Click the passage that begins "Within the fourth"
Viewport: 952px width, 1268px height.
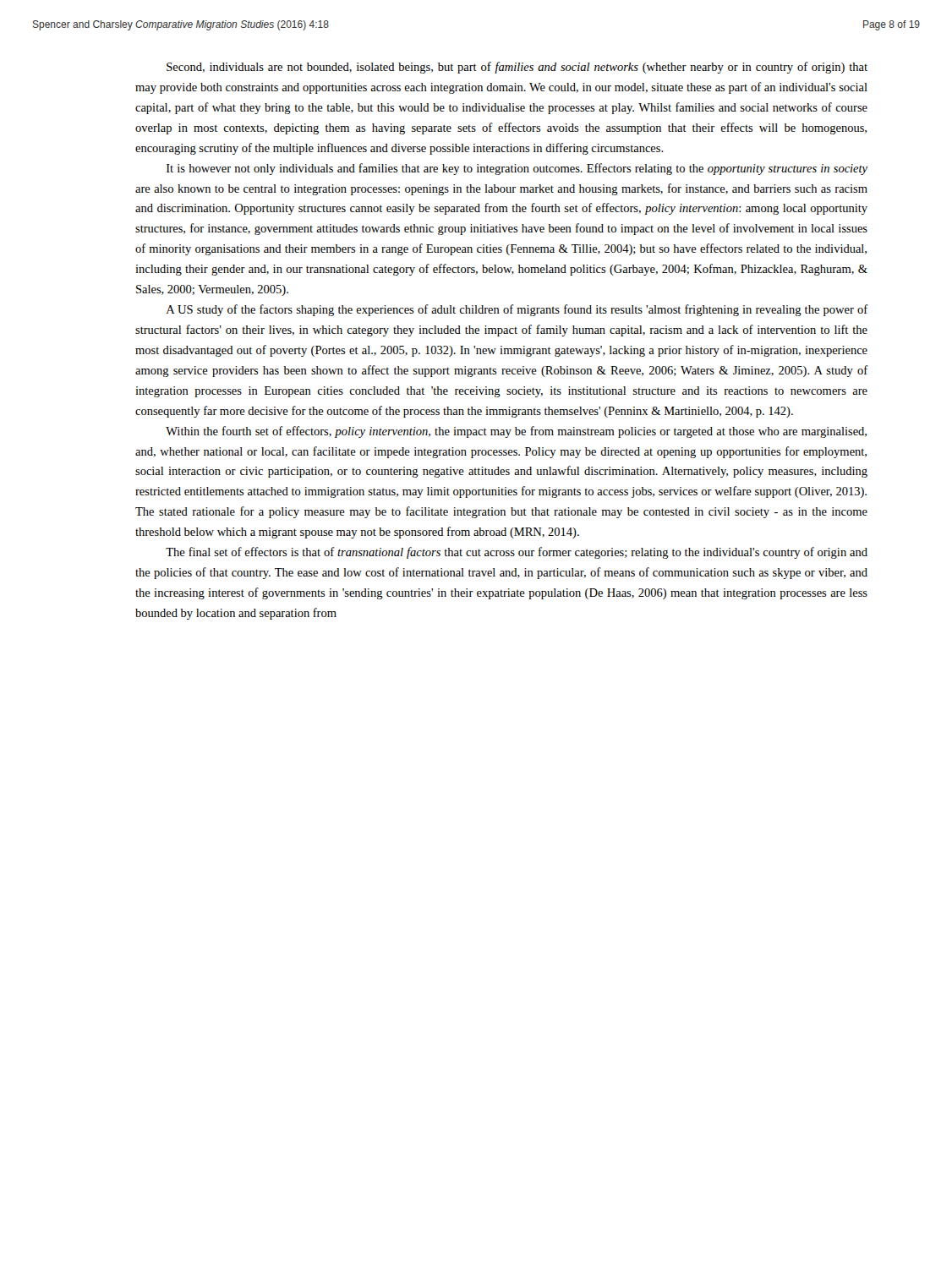(501, 482)
